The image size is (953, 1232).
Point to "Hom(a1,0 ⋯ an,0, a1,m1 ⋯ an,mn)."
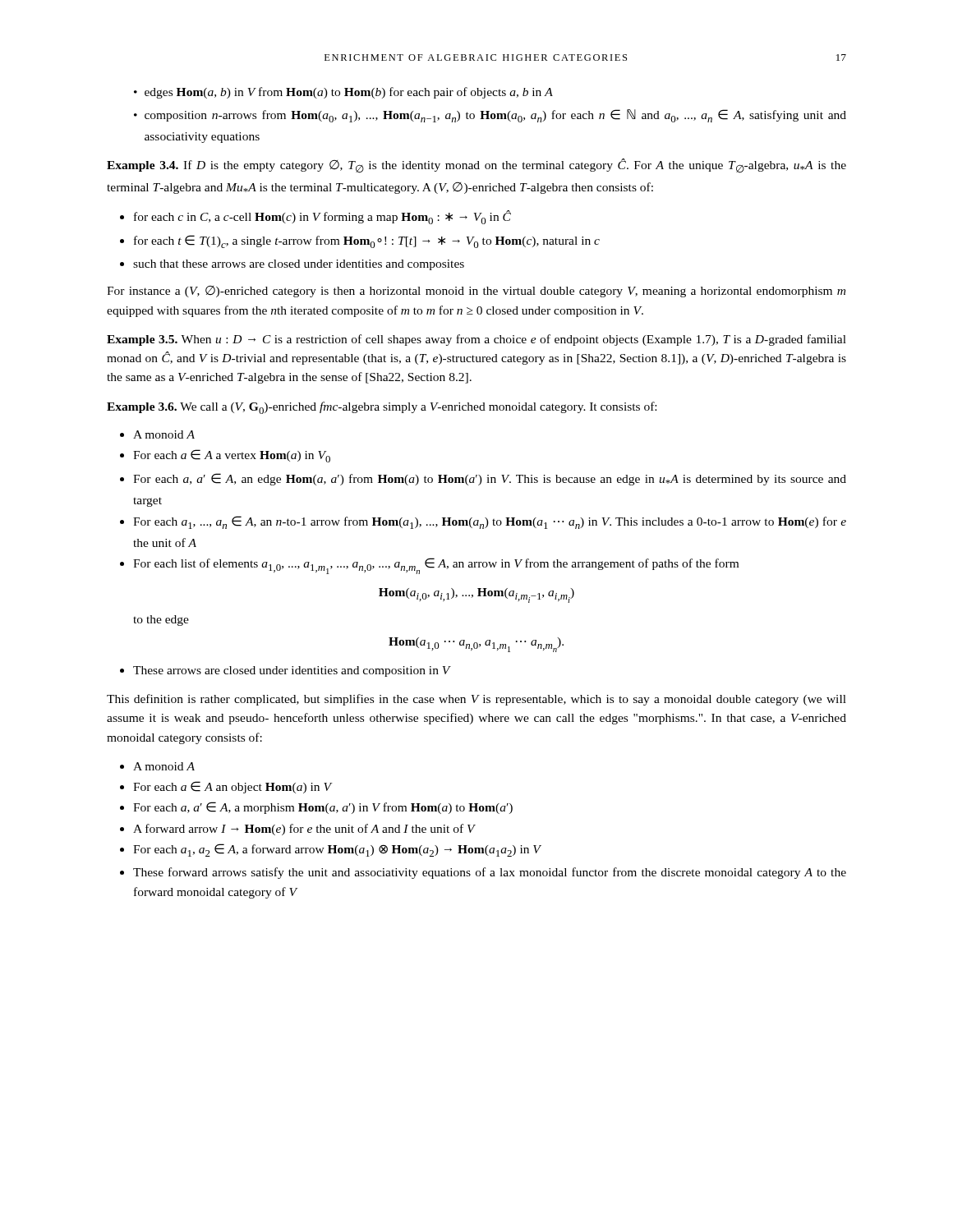coord(476,644)
